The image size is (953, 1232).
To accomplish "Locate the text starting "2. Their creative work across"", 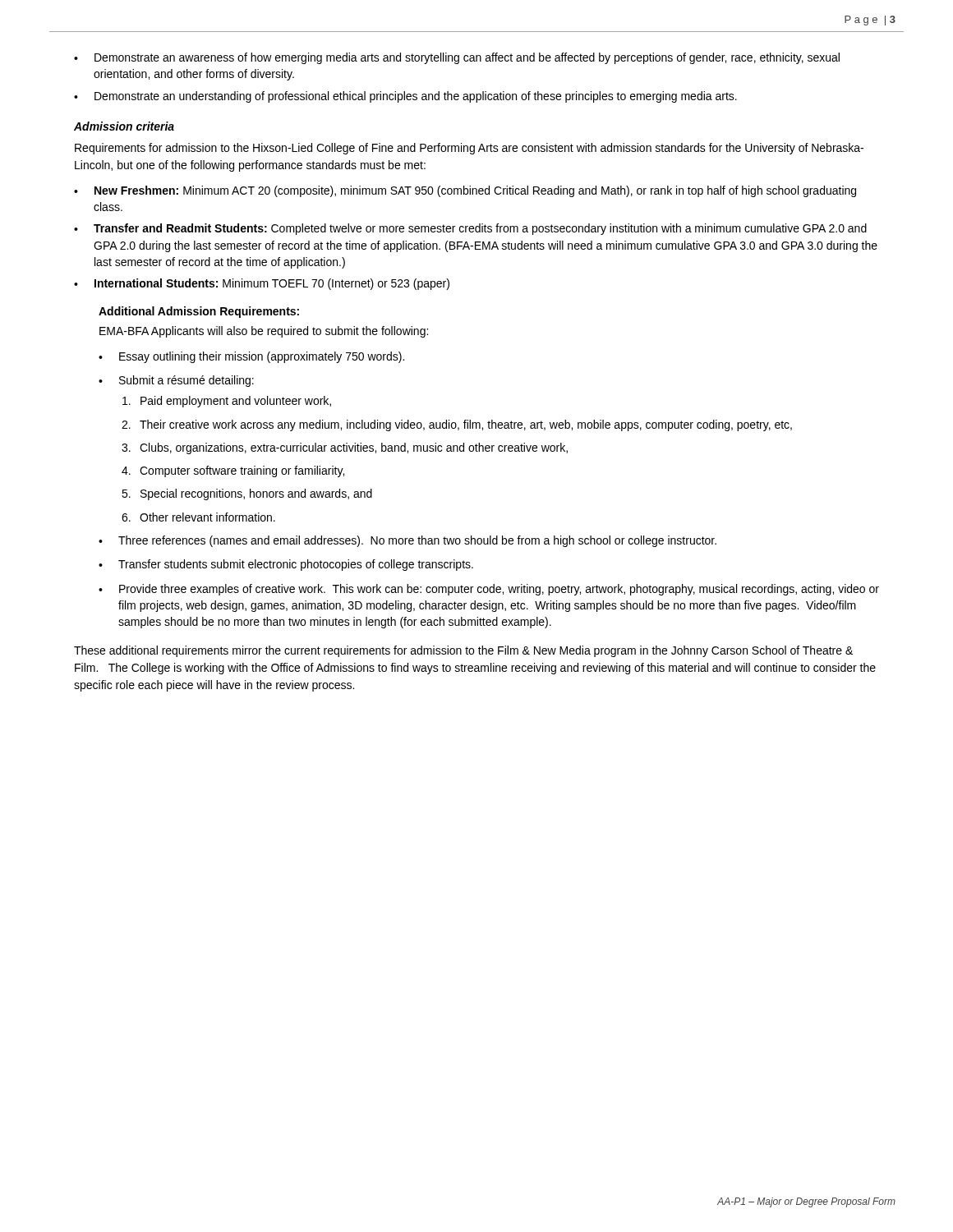I will point(457,424).
